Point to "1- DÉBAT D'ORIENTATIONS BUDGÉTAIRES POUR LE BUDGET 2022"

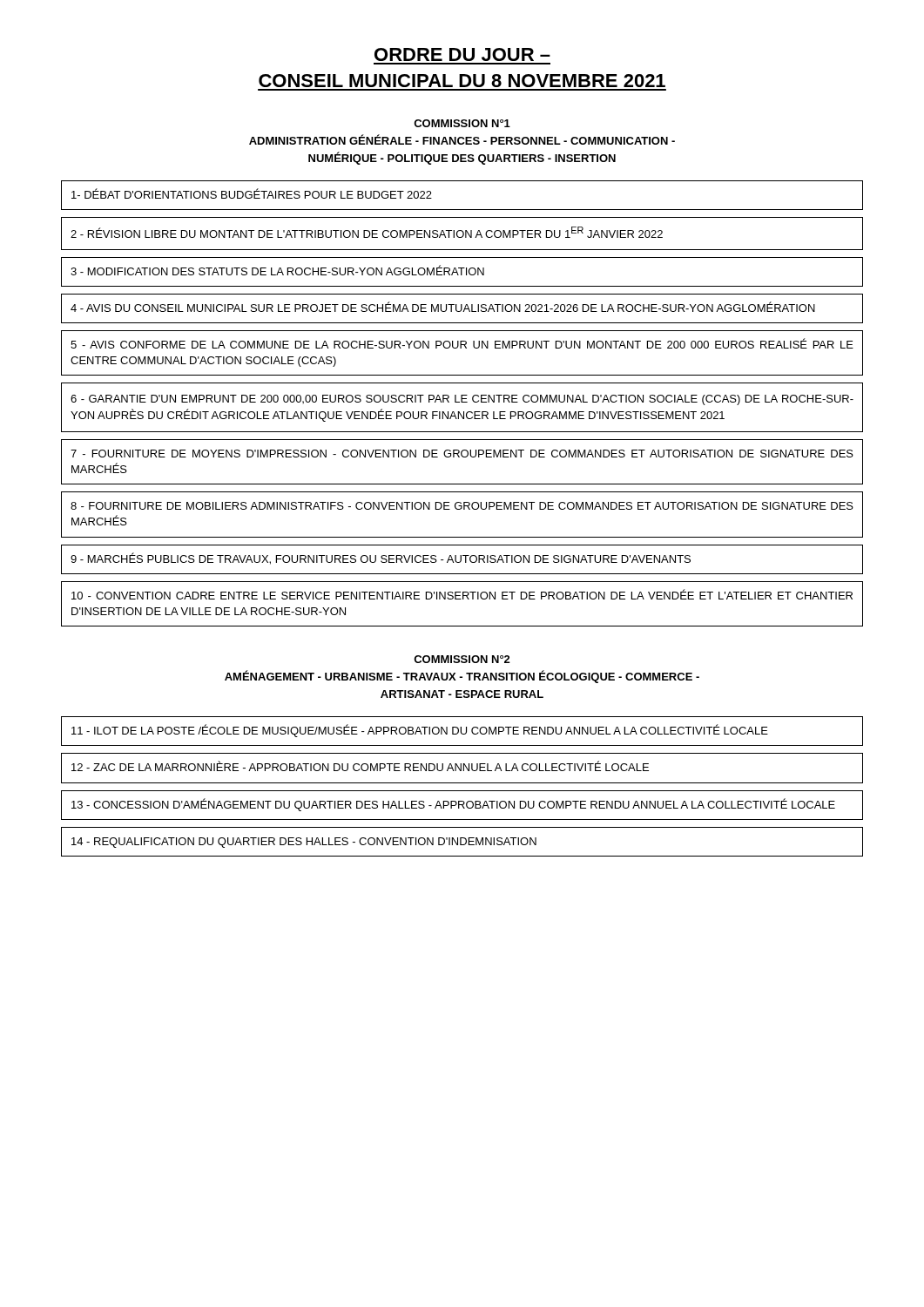click(x=251, y=195)
